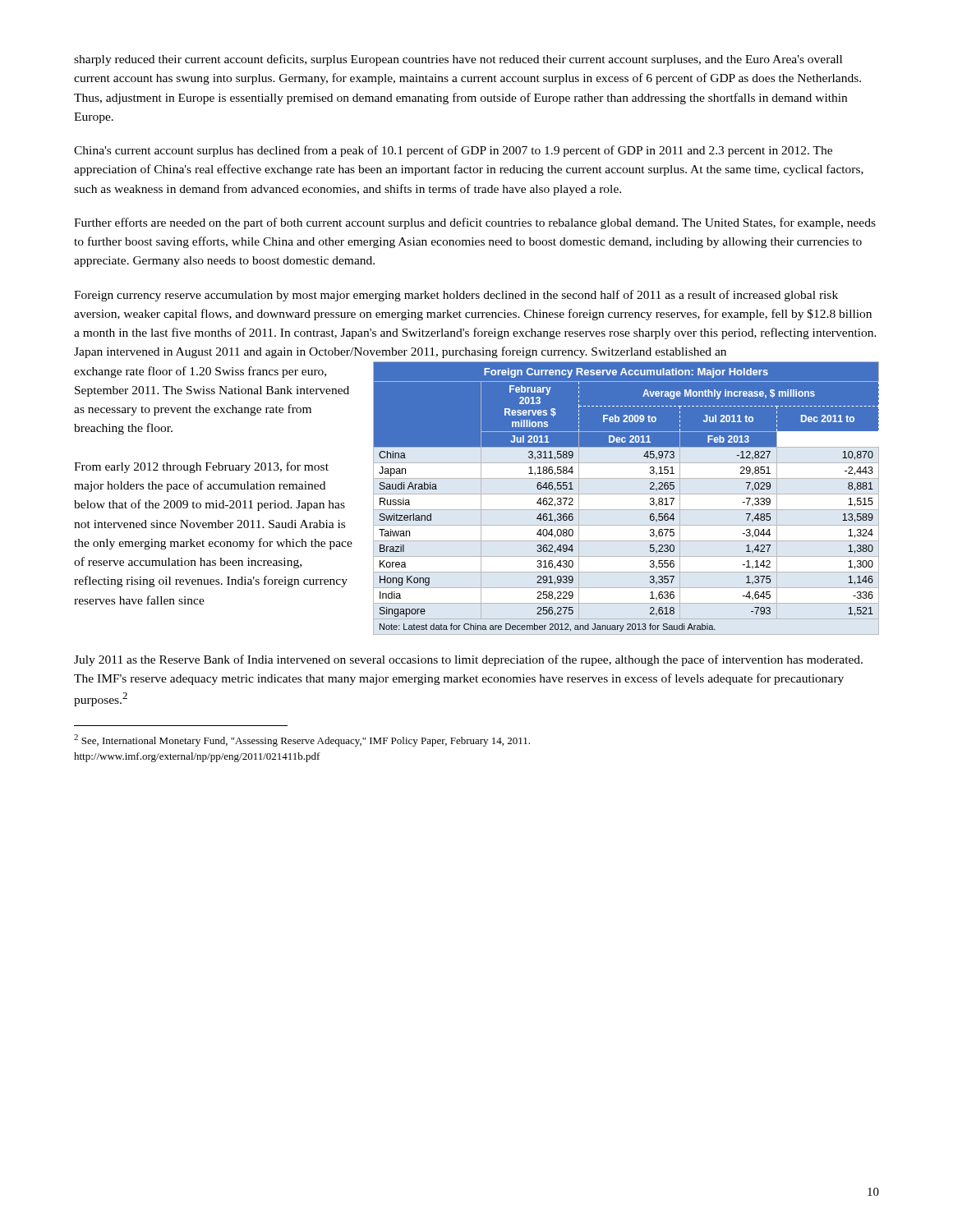Select the text block that says "sharply reduced their current account"

[468, 87]
